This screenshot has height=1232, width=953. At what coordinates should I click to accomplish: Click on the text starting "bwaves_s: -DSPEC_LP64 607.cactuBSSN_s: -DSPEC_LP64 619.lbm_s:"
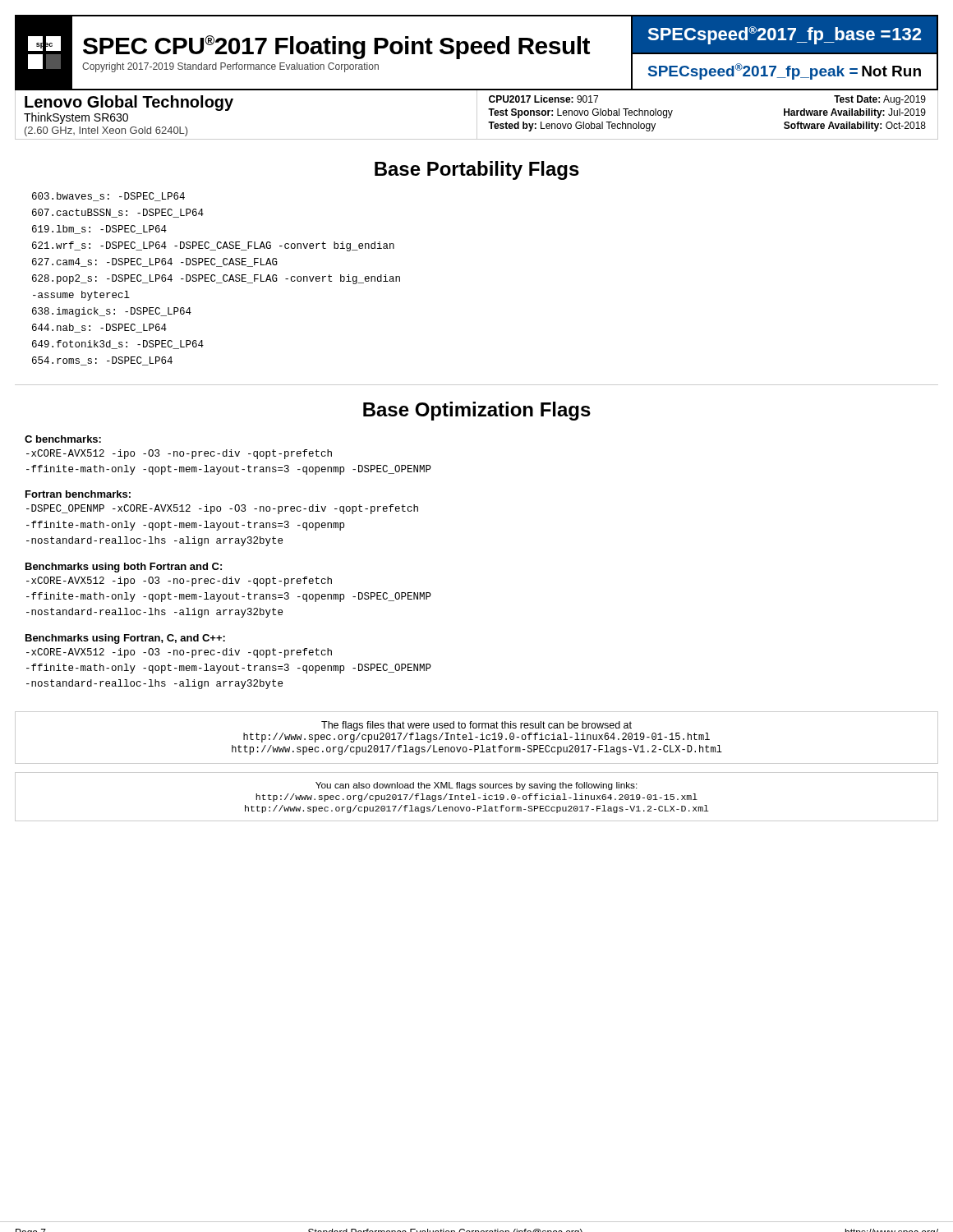coord(216,279)
